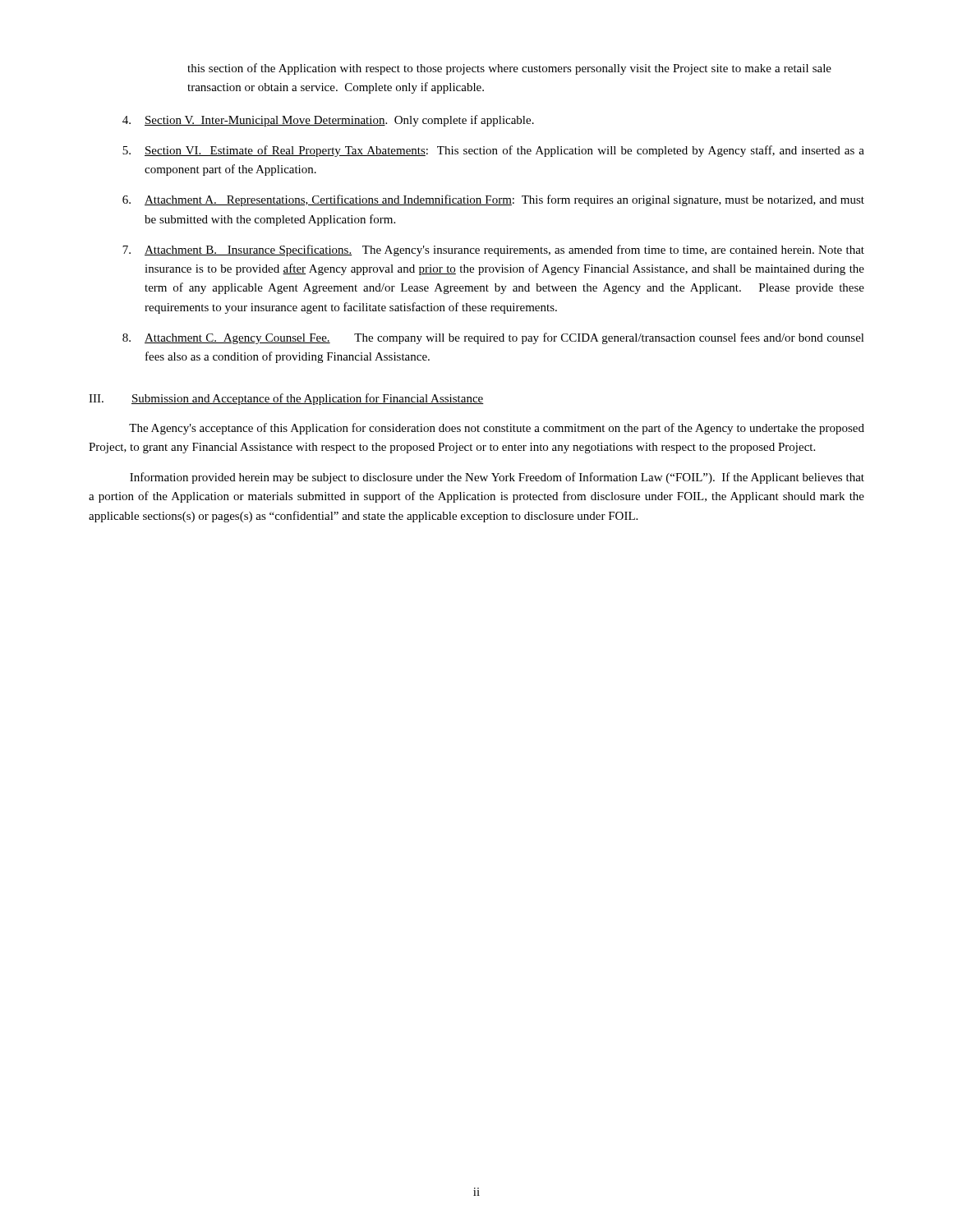Click the passage that begins "8. Attachment C. Agency"
The width and height of the screenshot is (953, 1232).
tap(476, 347)
